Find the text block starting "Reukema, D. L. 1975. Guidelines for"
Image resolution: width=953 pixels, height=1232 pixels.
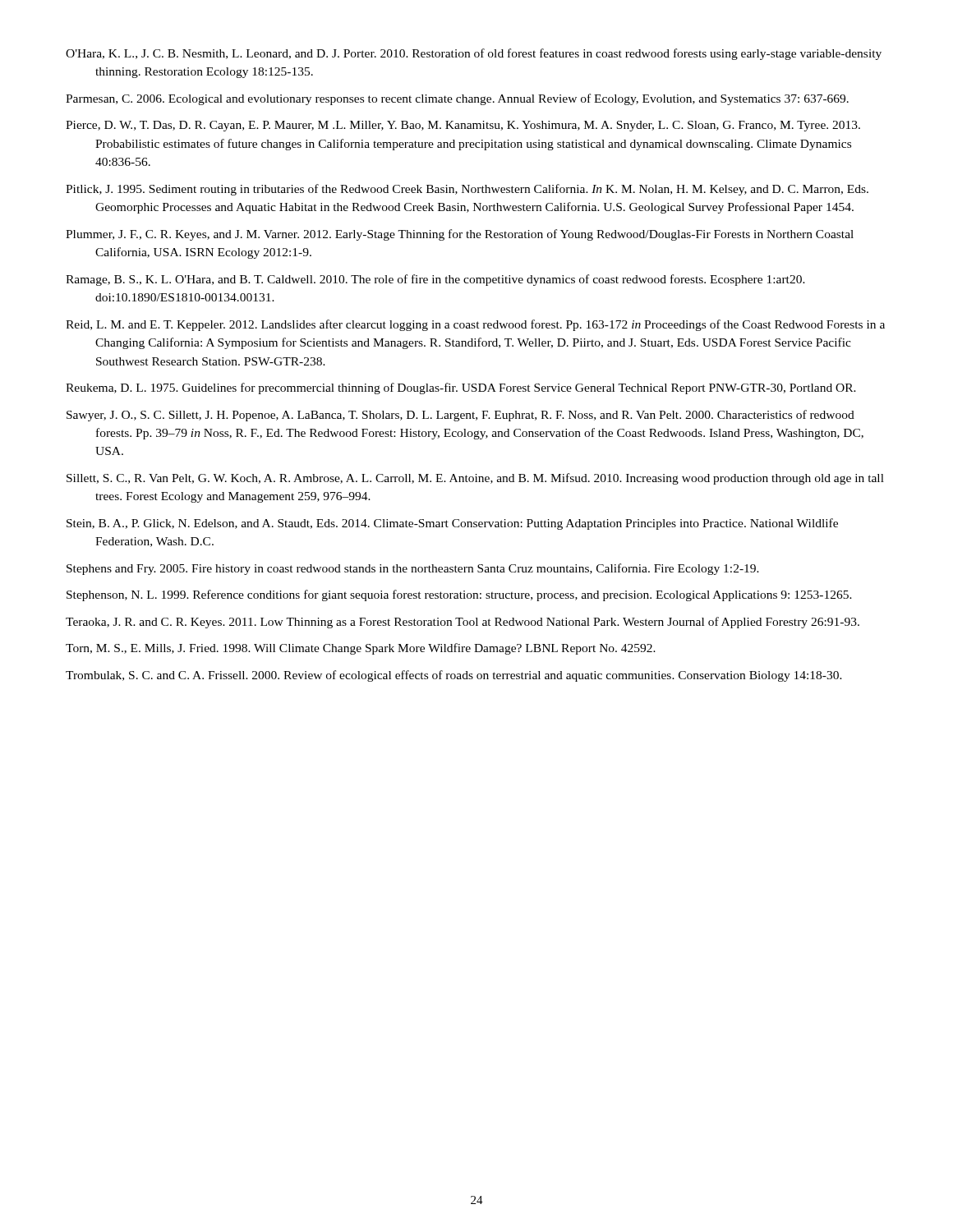point(461,387)
